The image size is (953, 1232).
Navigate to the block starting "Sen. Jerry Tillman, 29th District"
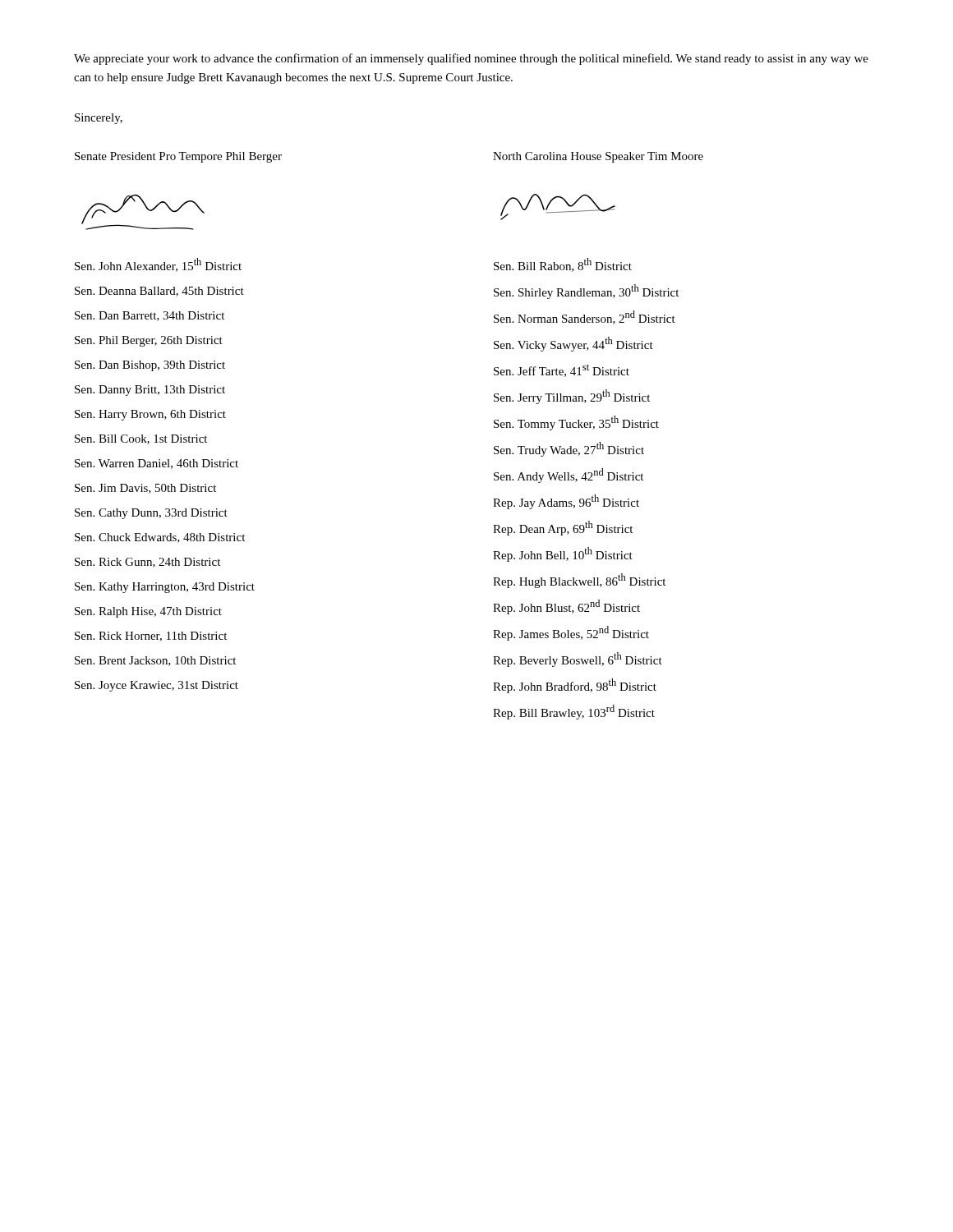tap(572, 396)
